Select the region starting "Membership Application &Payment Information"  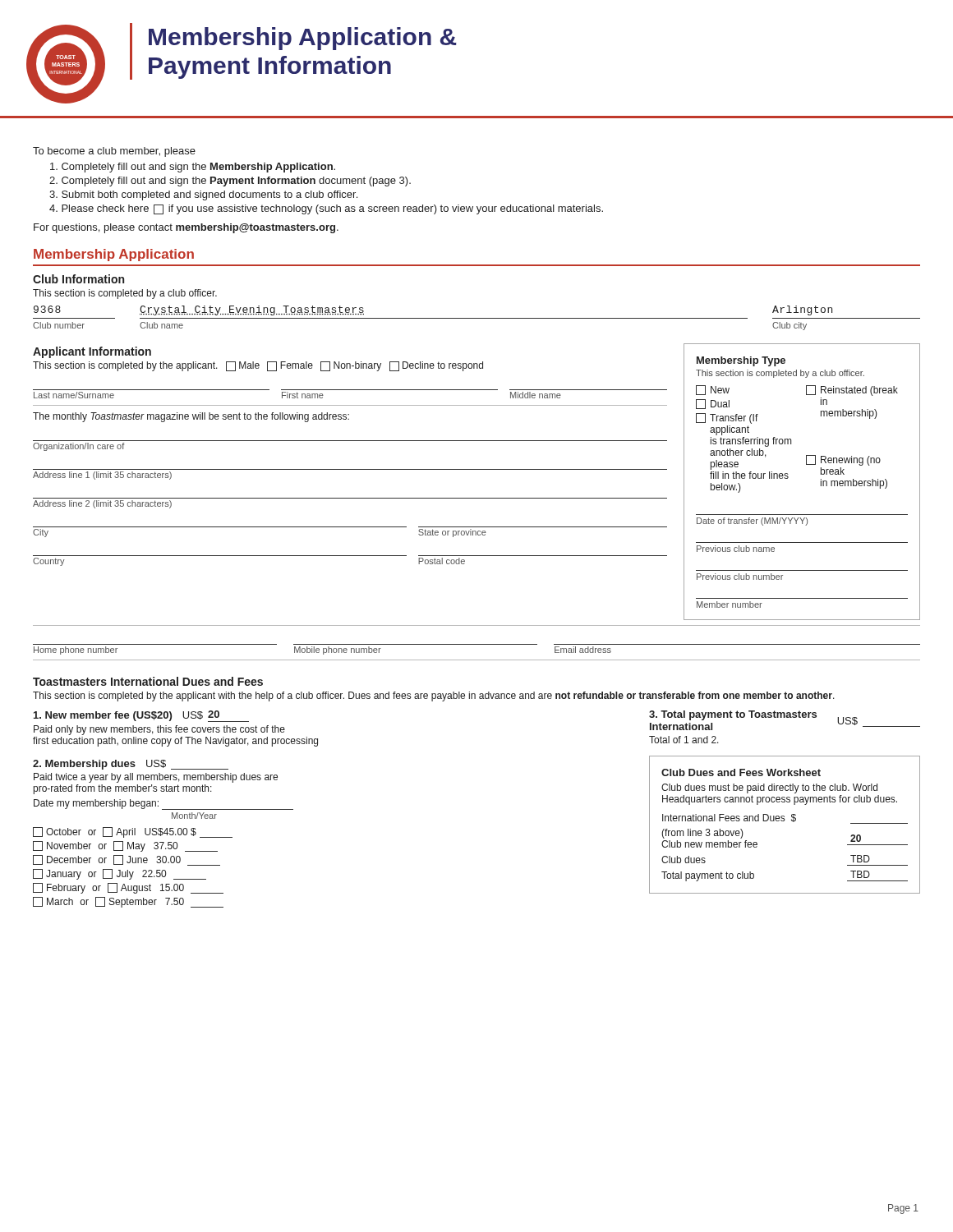[302, 51]
